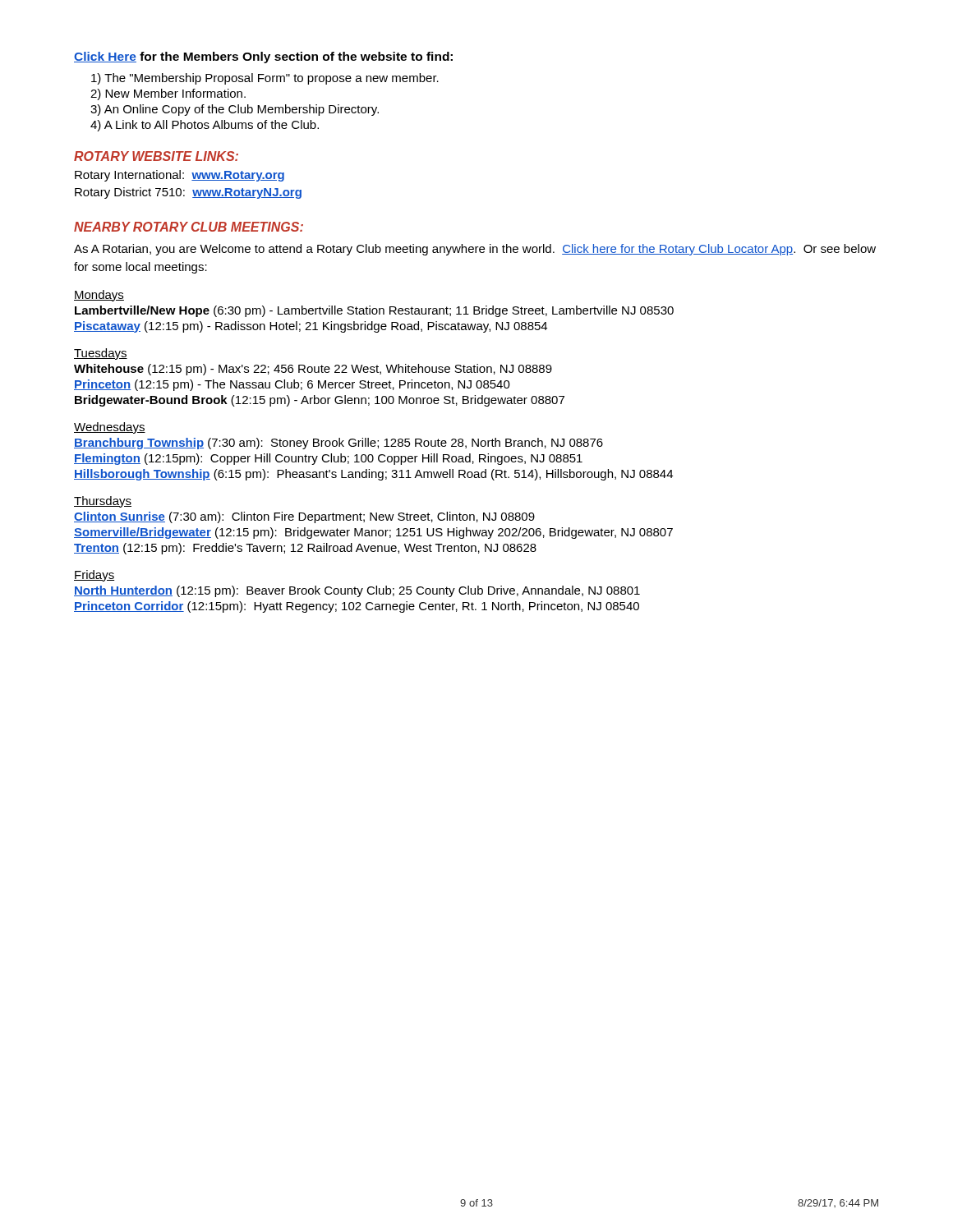Navigate to the text block starting "Princeton Corridor (12:15pm): Hyatt Regency; 102 Carnegie Center,"
Screen dimensions: 1232x953
357,605
